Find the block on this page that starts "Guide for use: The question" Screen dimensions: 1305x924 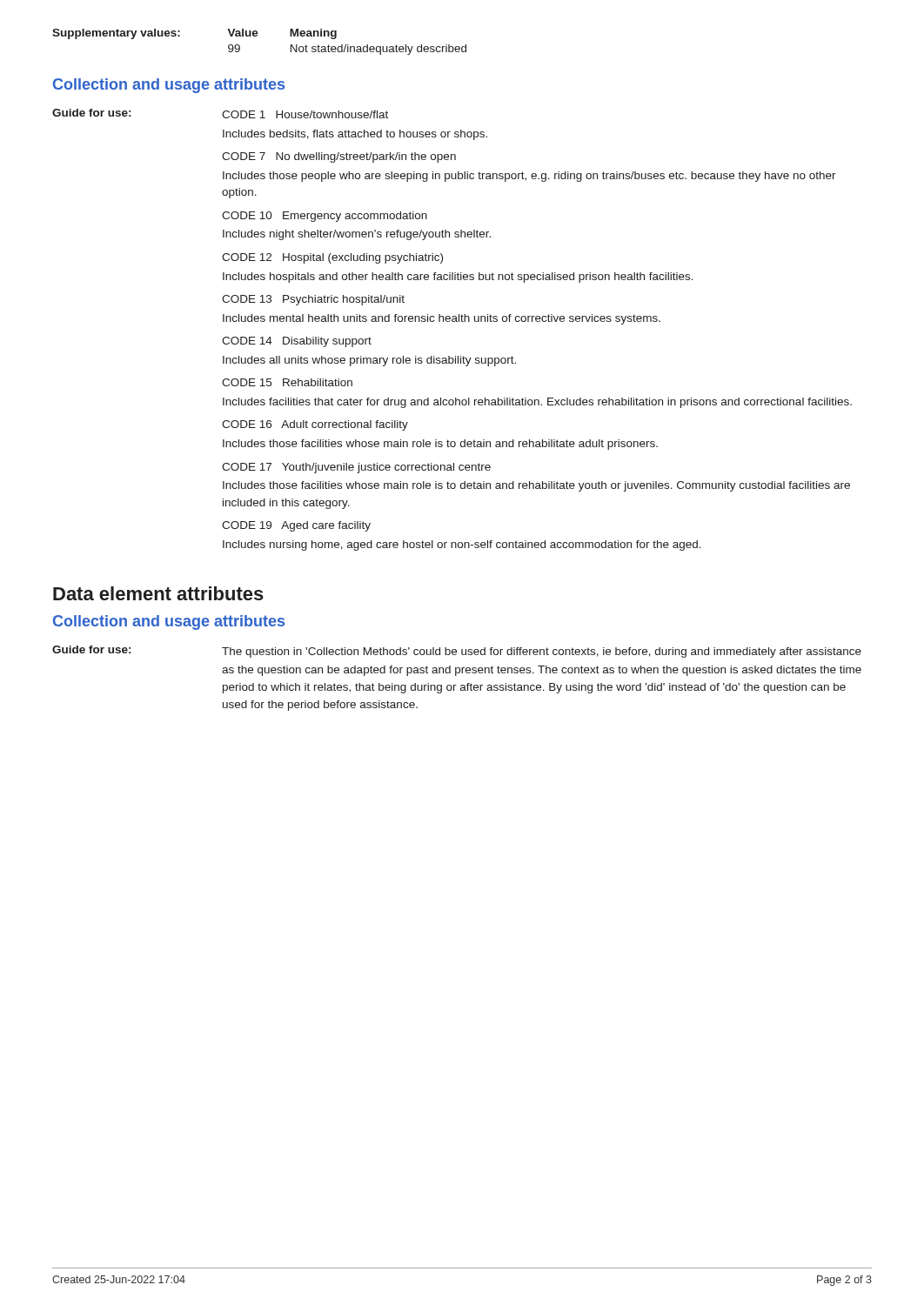click(x=462, y=678)
